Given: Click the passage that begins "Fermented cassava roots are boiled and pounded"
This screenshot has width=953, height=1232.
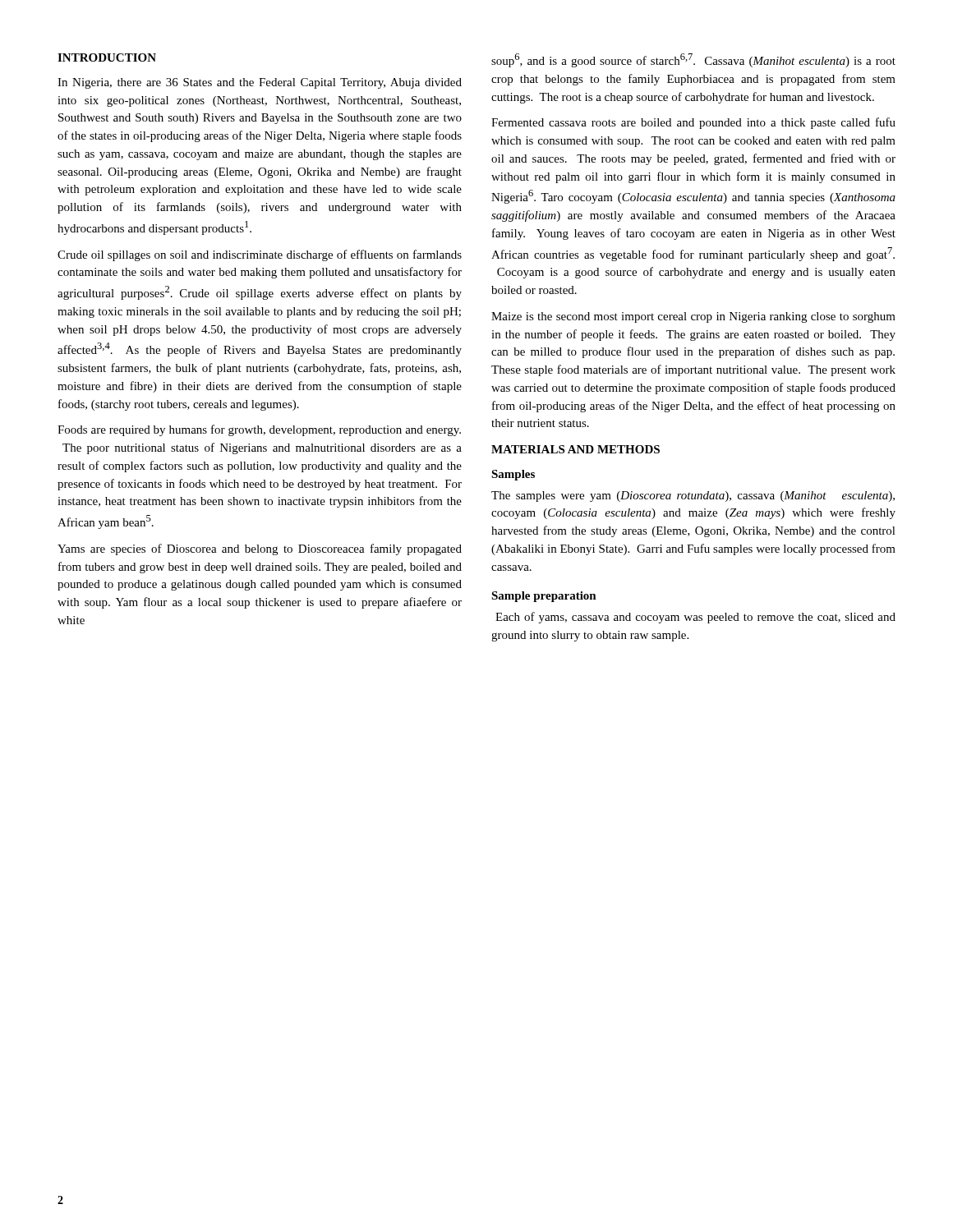Looking at the screenshot, I should click(693, 207).
